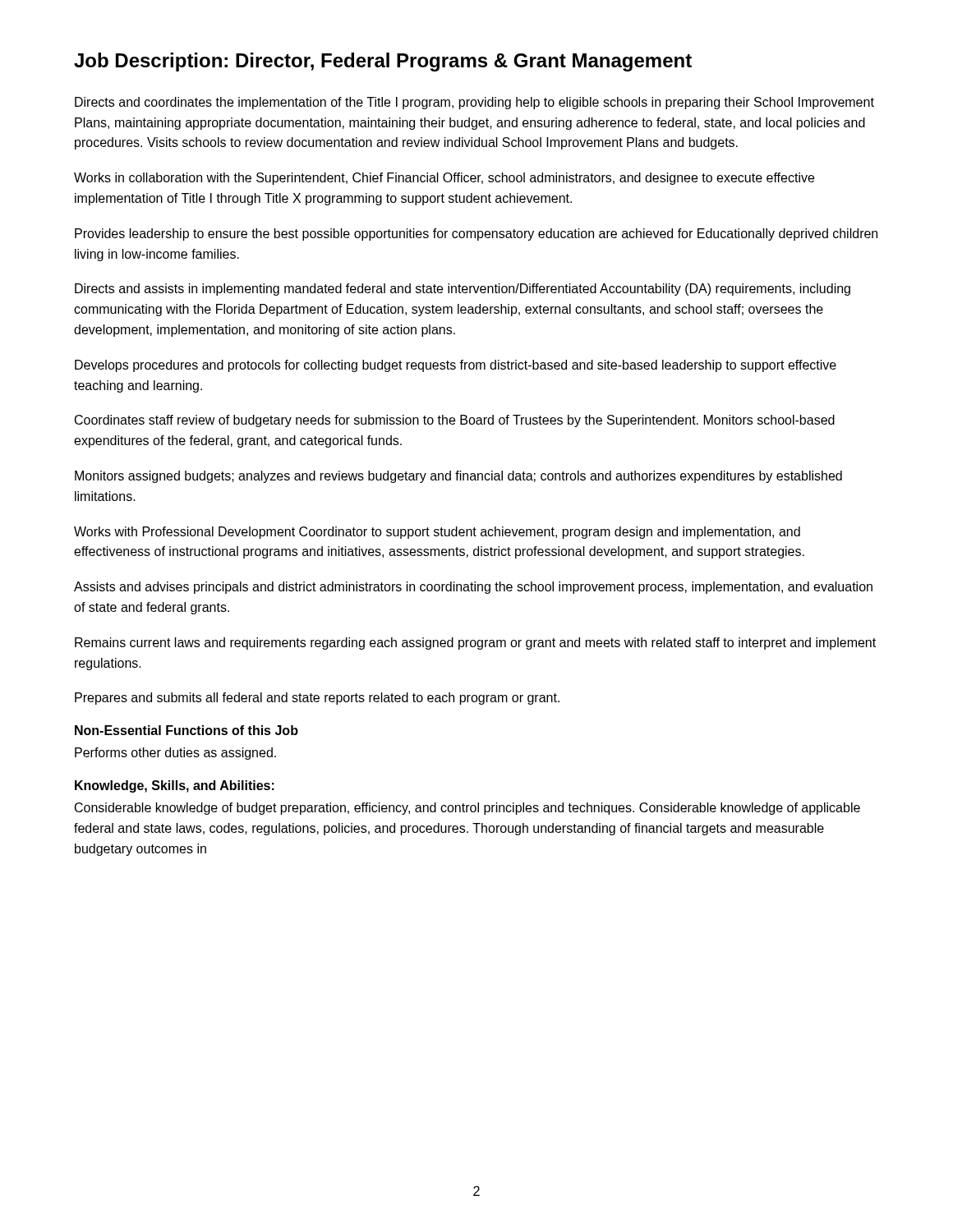Where is the passage that starts "Remains current laws and requirements"?

click(475, 653)
